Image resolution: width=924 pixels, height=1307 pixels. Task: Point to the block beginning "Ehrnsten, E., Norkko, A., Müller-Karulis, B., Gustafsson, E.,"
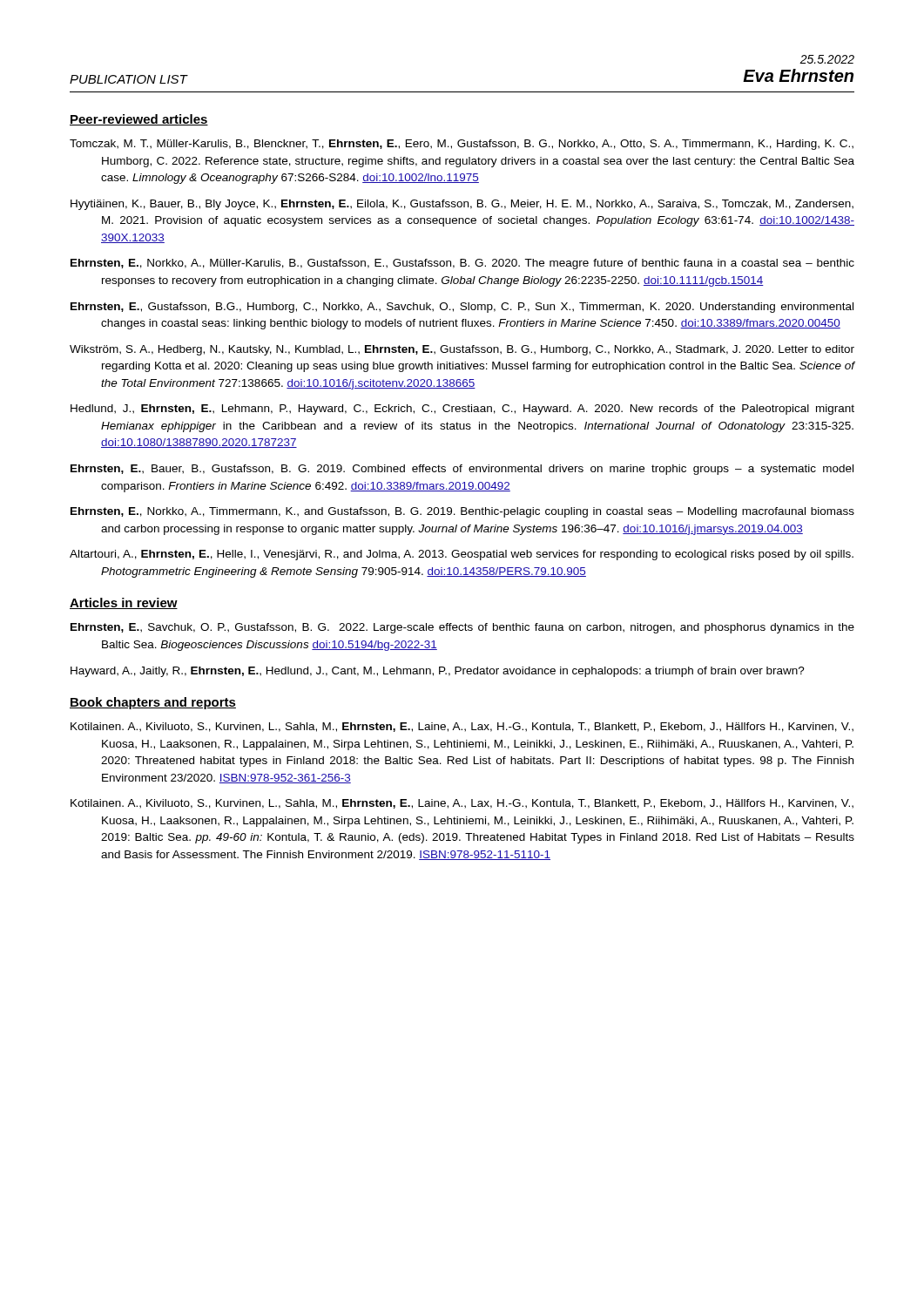(x=462, y=272)
